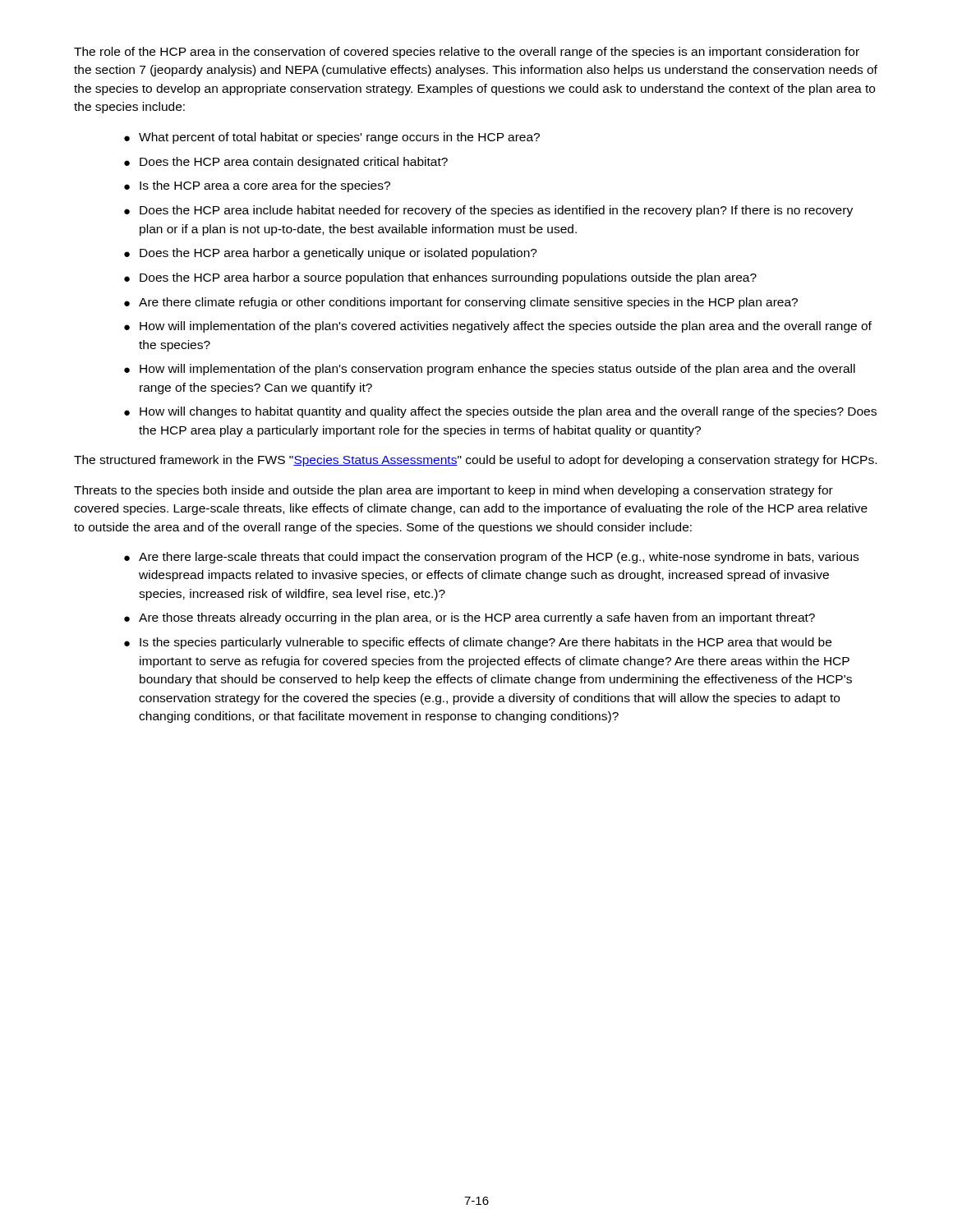Click on the list item that says "● Is the species particularly vulnerable to specific"
Image resolution: width=953 pixels, height=1232 pixels.
point(501,680)
